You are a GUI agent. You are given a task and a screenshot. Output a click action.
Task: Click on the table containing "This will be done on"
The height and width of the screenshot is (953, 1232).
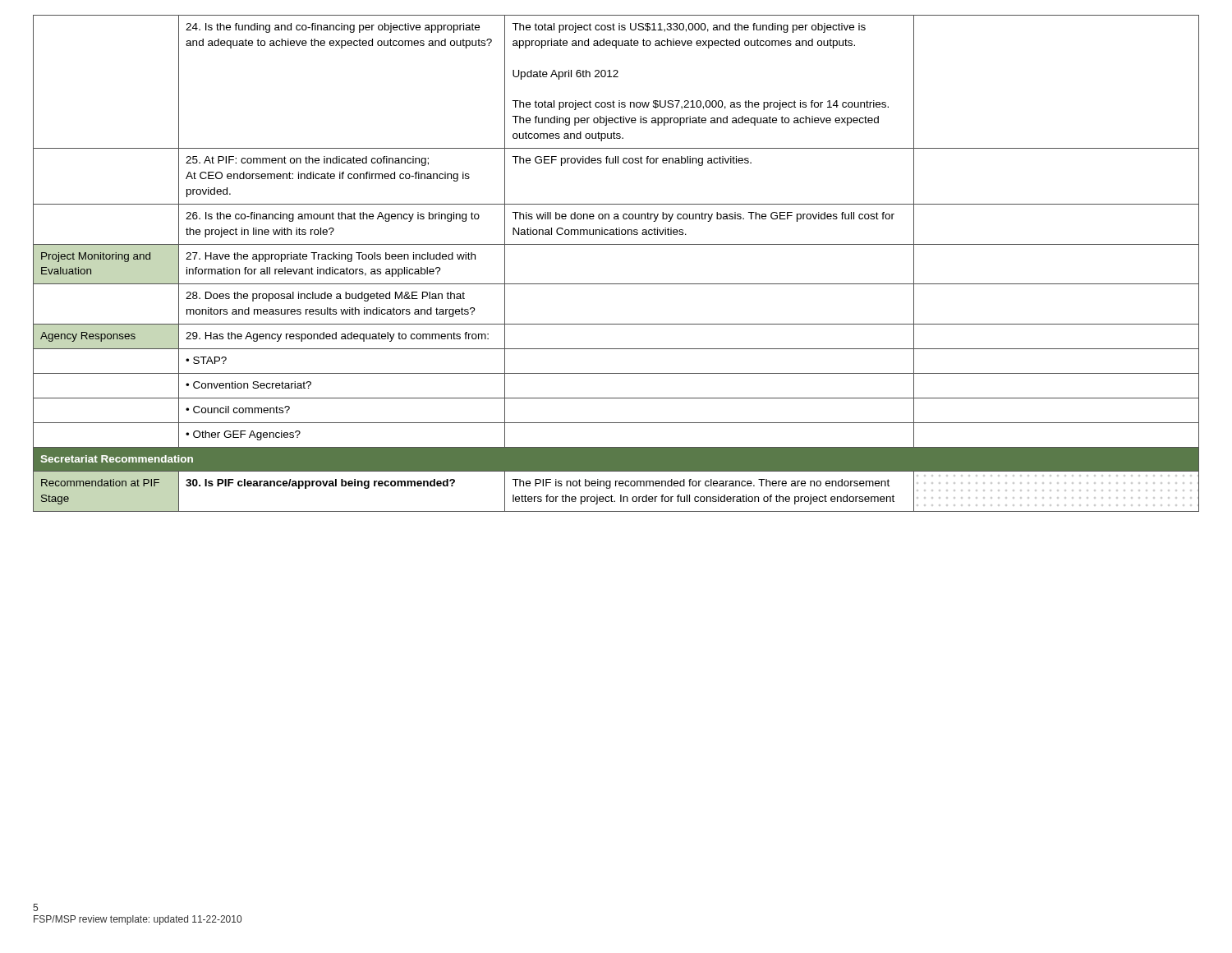(x=616, y=263)
